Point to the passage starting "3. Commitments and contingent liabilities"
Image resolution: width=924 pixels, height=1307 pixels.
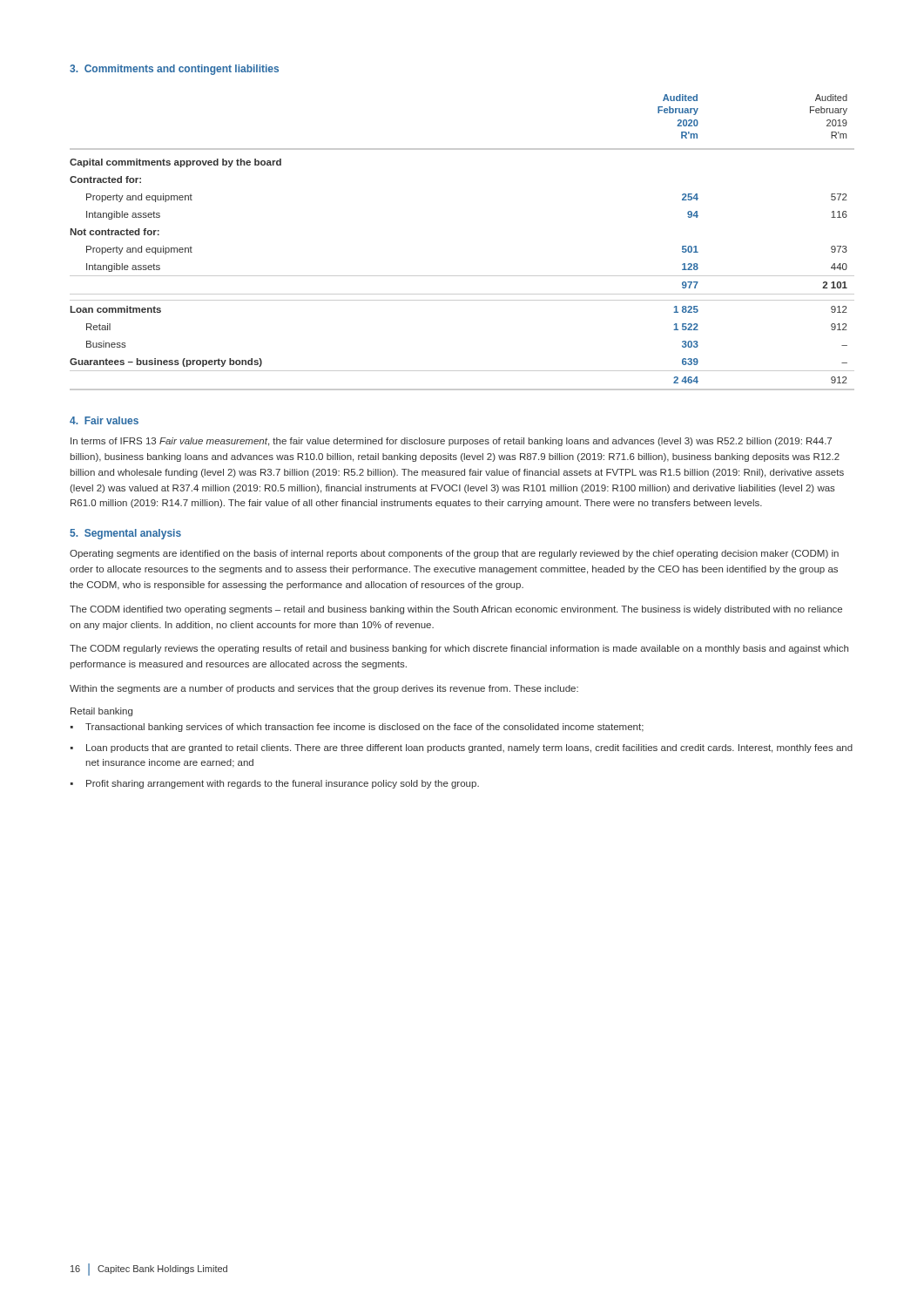[x=174, y=69]
